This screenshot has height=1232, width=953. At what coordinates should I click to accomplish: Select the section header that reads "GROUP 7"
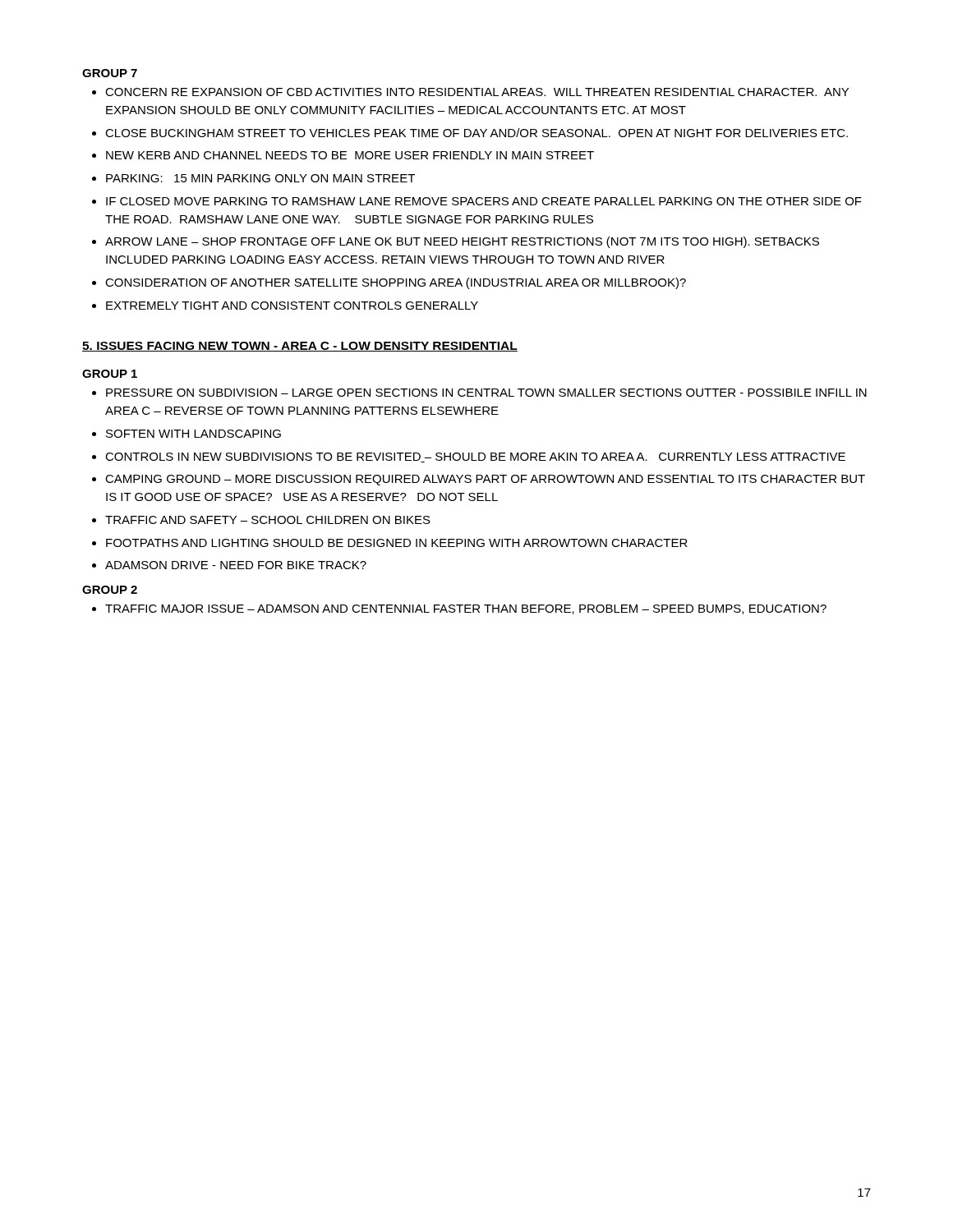(x=110, y=73)
